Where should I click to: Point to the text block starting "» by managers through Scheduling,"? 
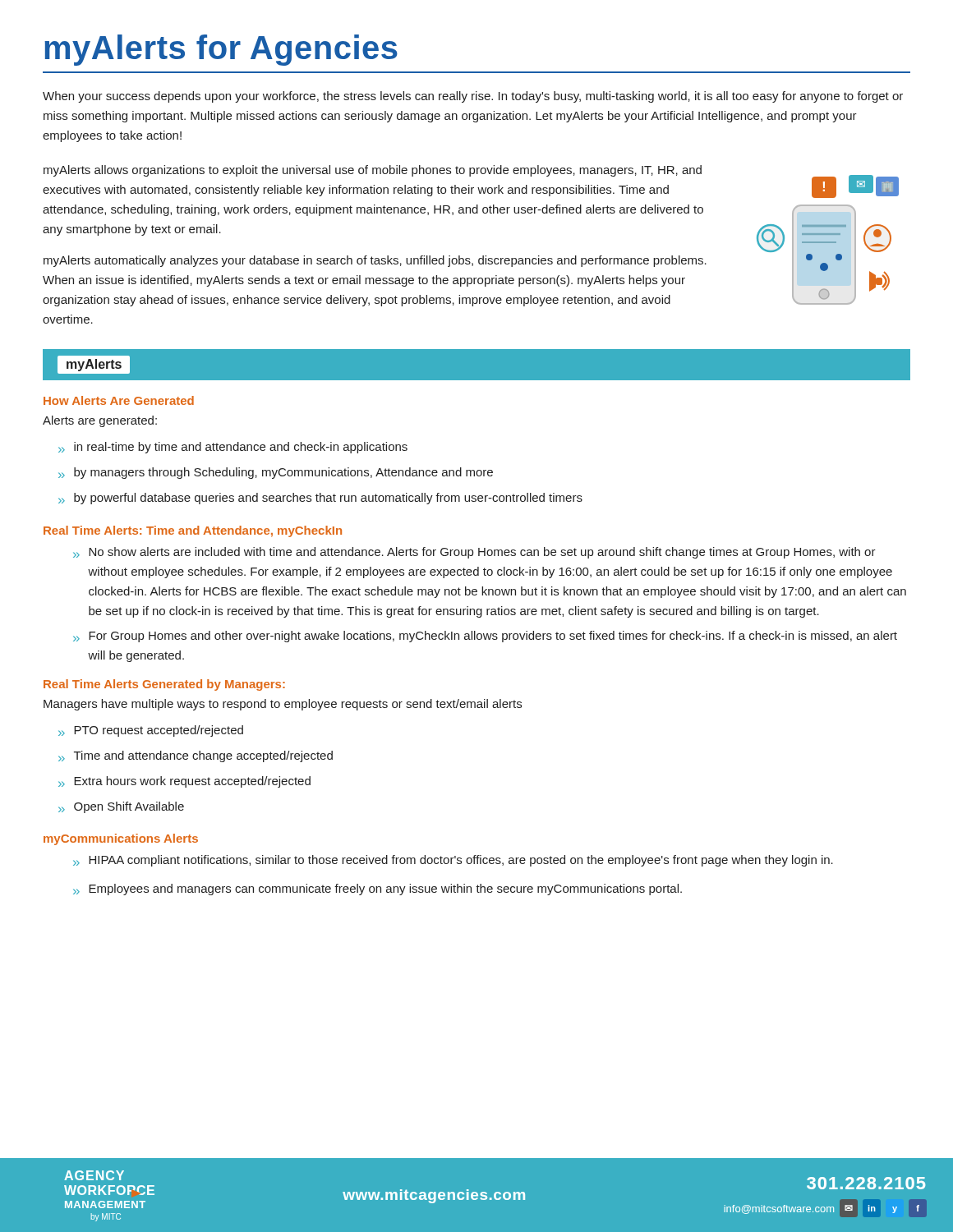[x=275, y=474]
